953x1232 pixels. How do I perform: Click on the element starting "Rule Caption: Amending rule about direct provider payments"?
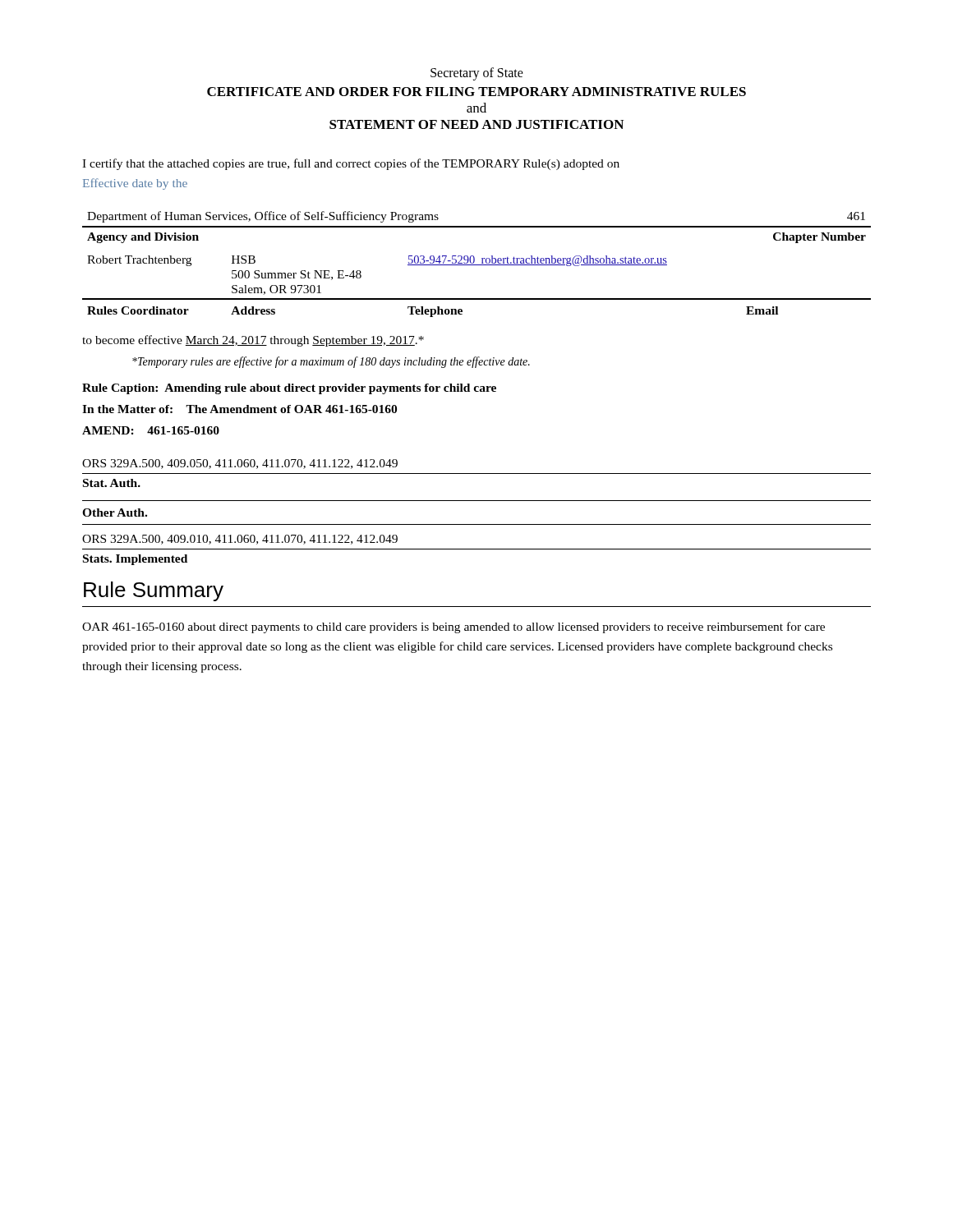pos(289,387)
